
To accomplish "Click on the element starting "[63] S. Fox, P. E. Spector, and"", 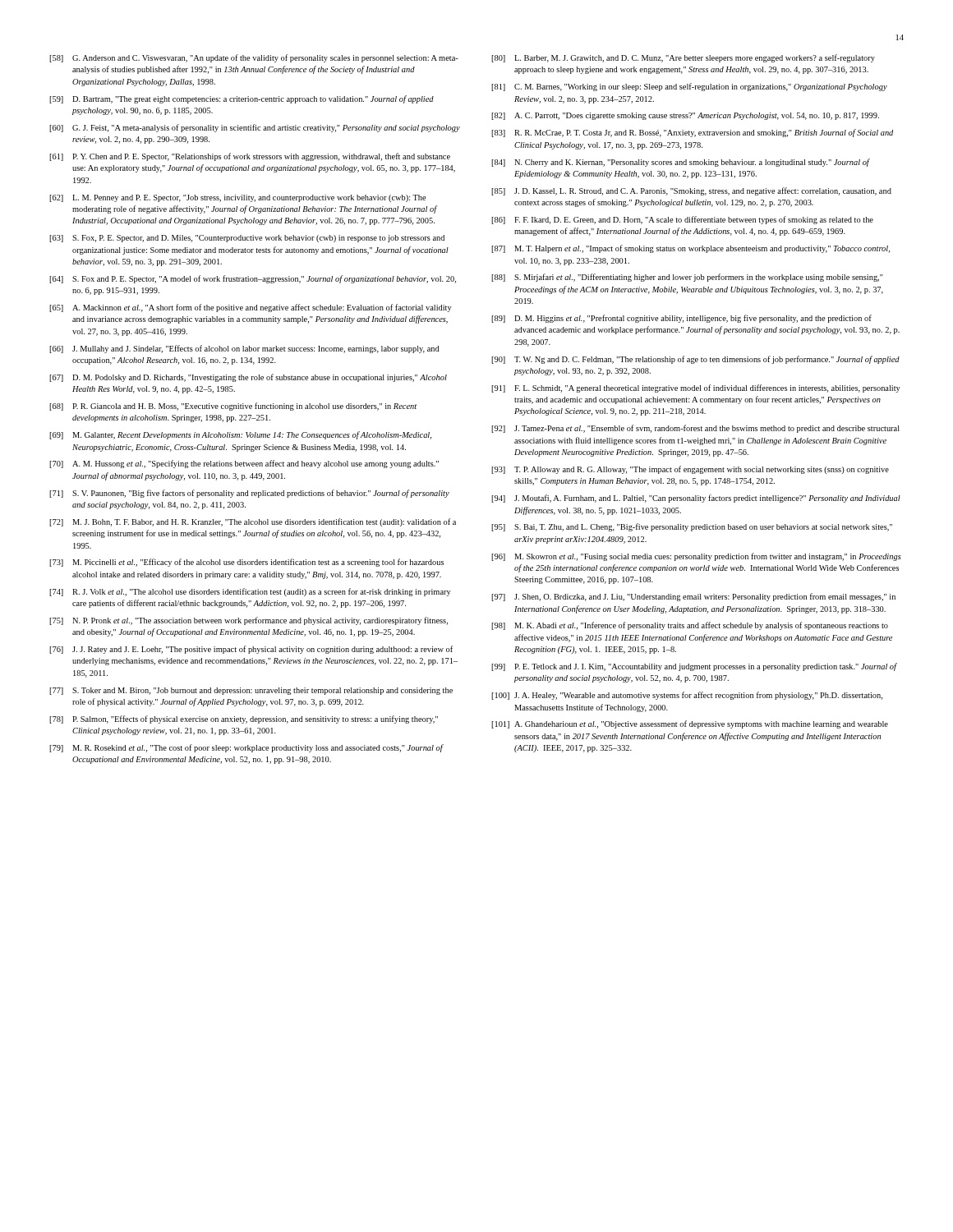I will coord(255,250).
